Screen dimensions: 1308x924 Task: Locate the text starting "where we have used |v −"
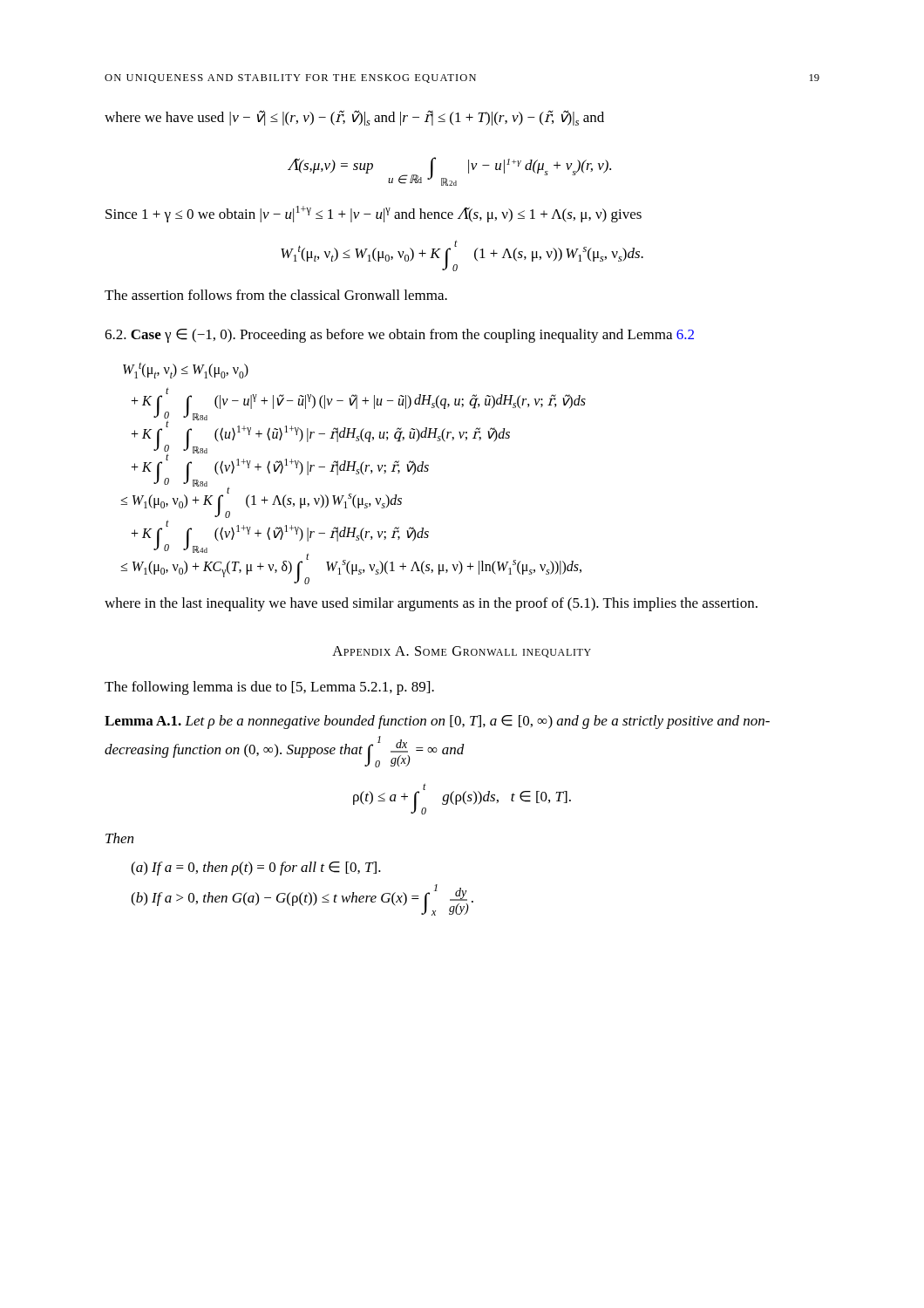point(354,119)
